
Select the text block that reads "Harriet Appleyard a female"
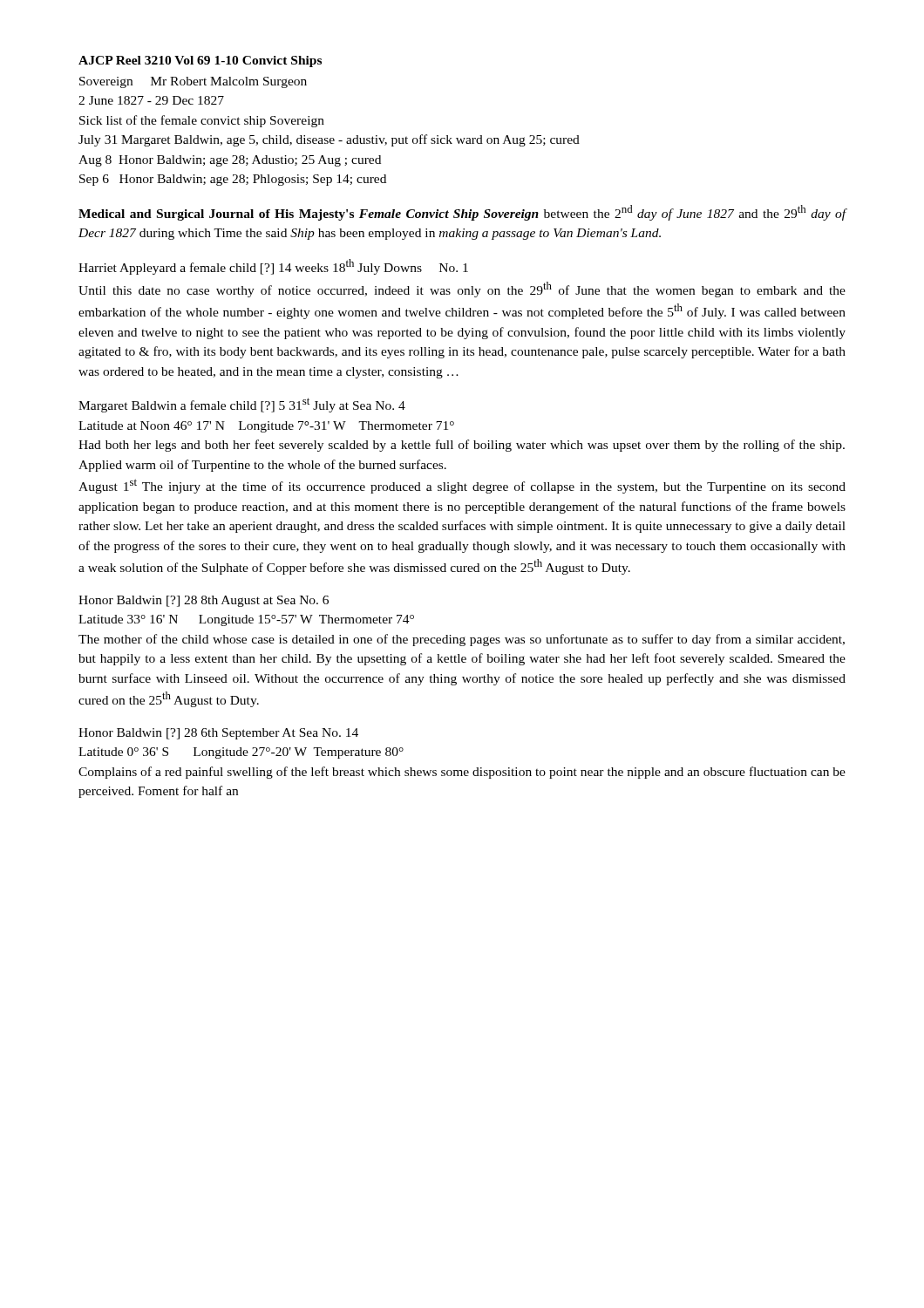pyautogui.click(x=462, y=317)
